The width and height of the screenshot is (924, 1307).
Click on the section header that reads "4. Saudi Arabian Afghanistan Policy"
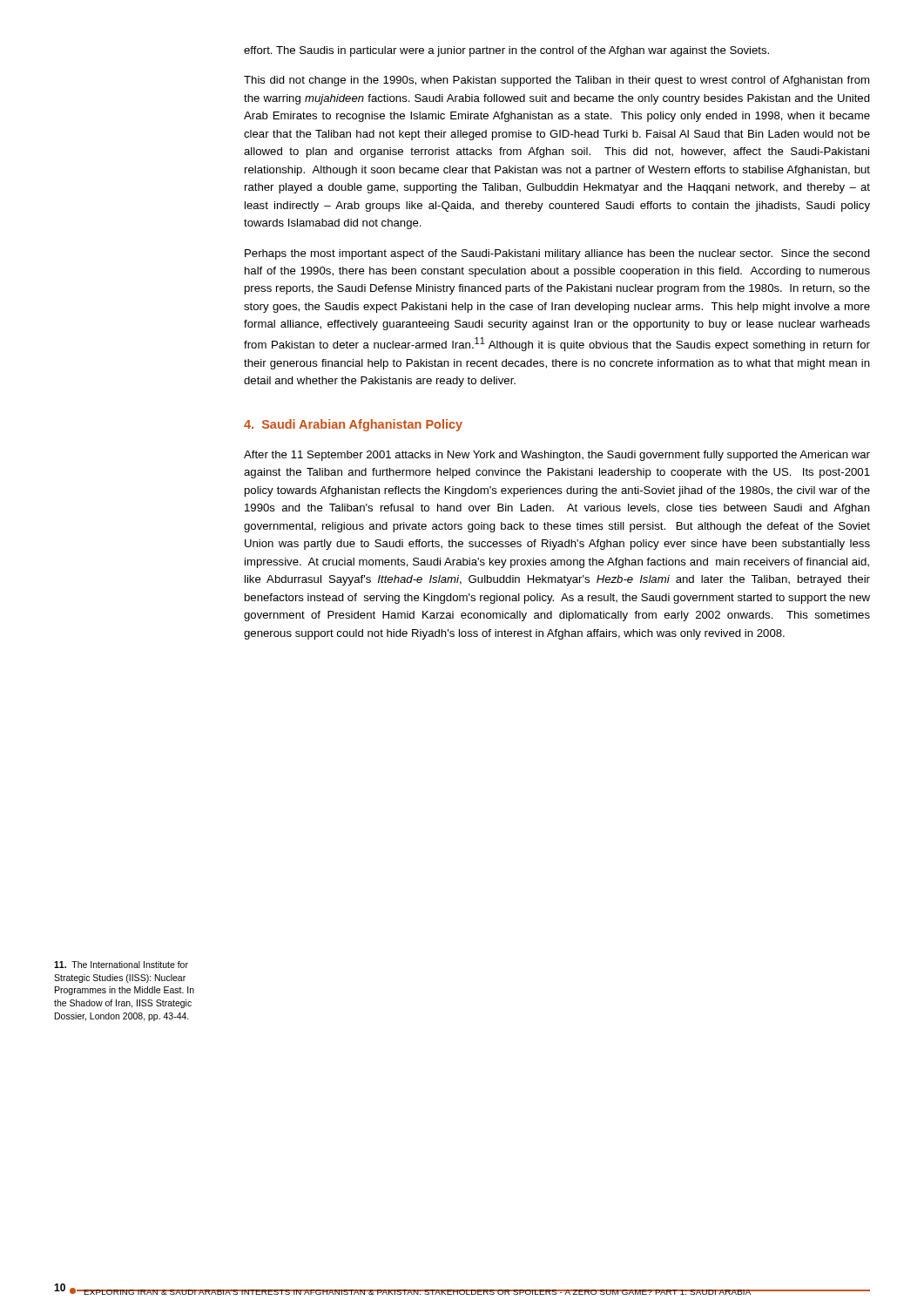click(353, 424)
